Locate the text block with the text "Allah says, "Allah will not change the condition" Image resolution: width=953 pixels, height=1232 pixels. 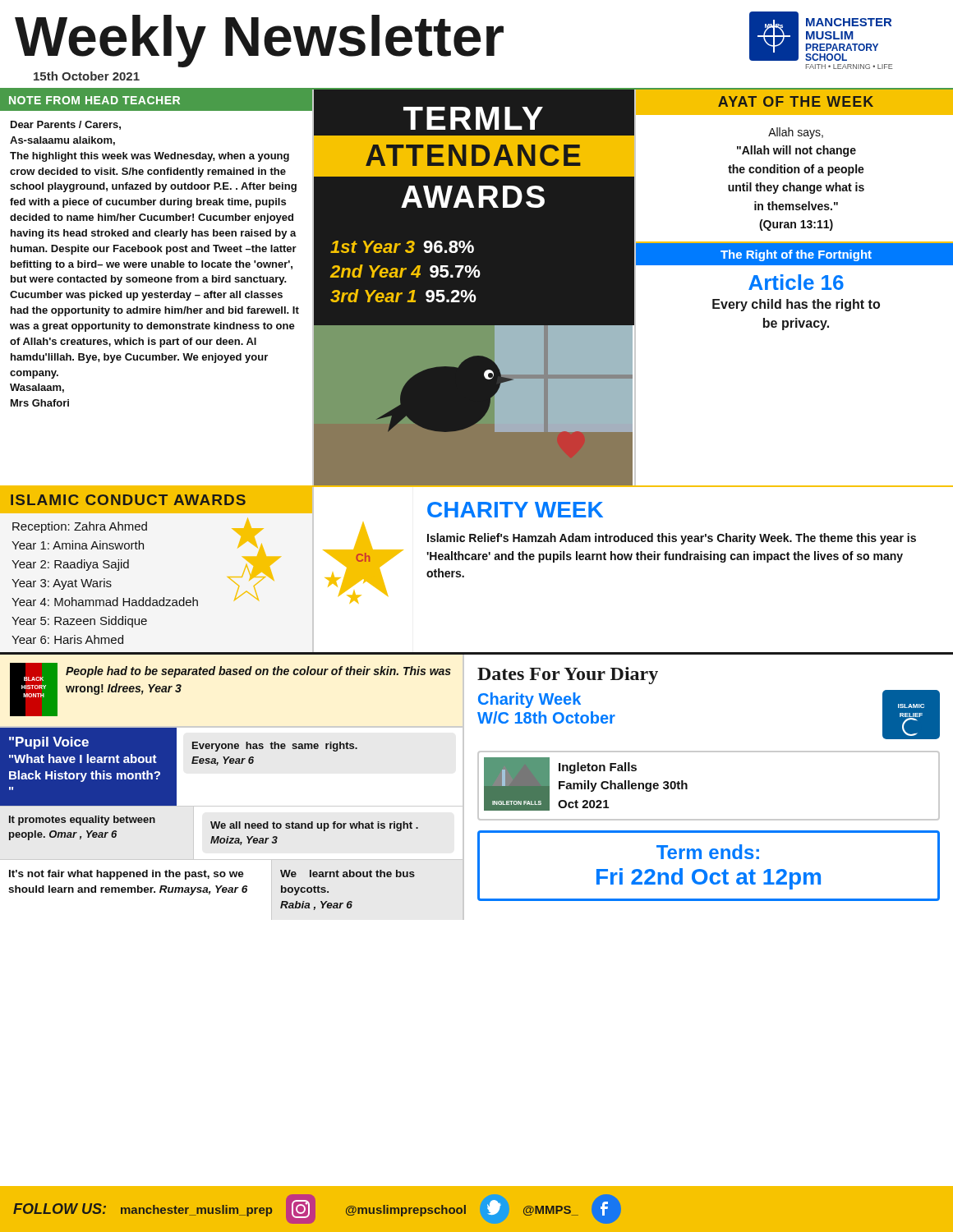click(x=796, y=178)
